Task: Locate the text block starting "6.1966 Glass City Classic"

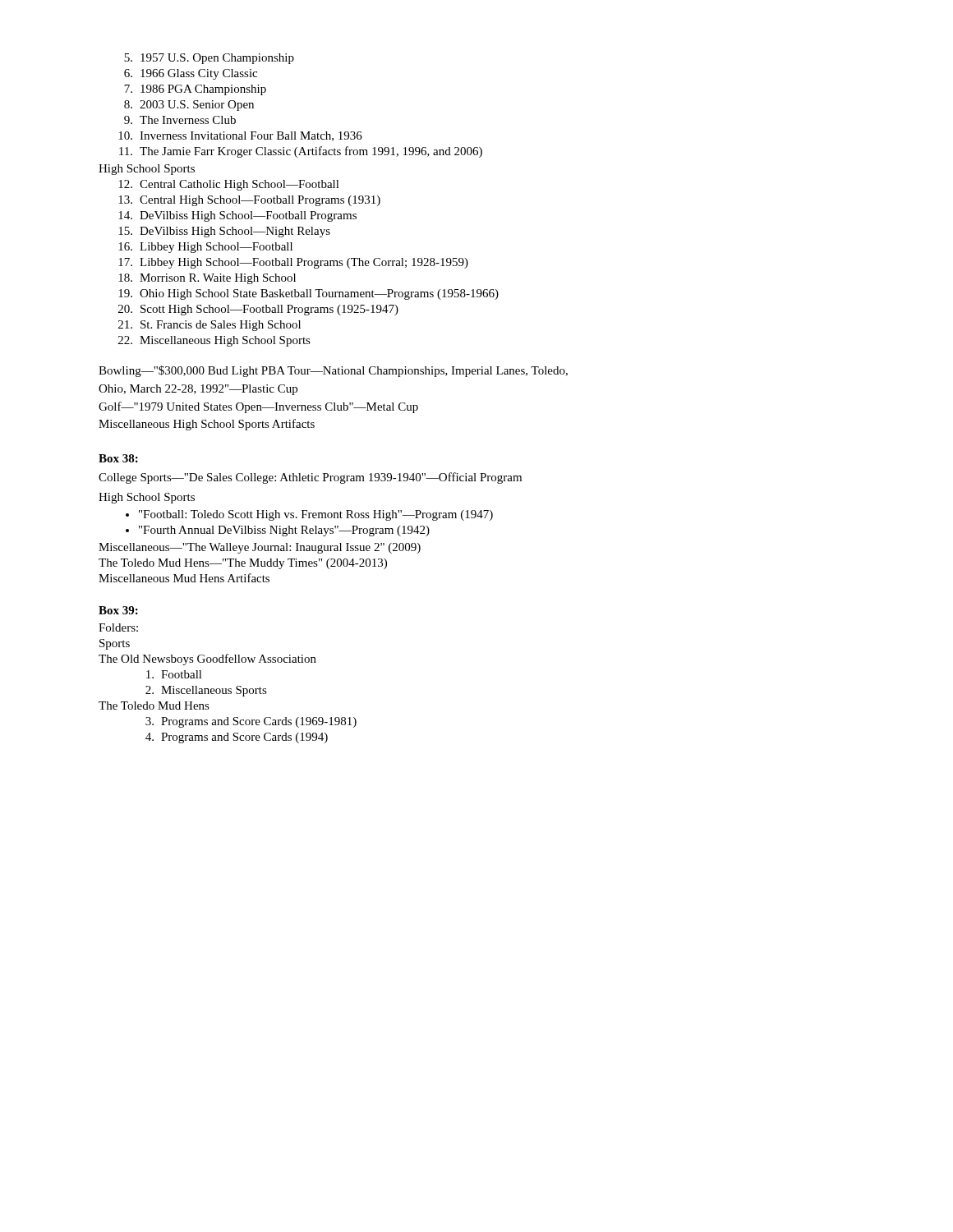Action: click(x=178, y=73)
